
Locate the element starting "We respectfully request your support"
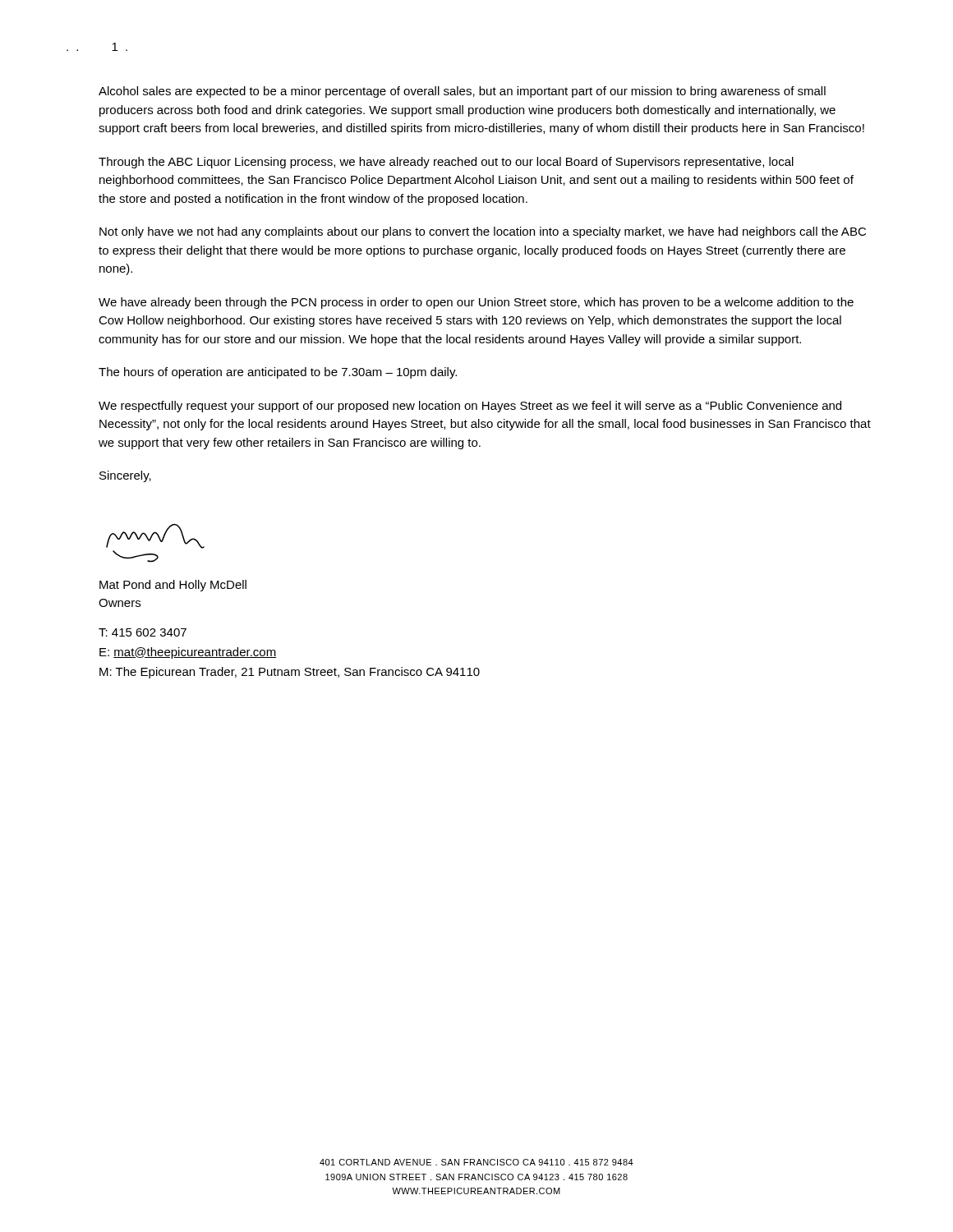click(x=485, y=423)
